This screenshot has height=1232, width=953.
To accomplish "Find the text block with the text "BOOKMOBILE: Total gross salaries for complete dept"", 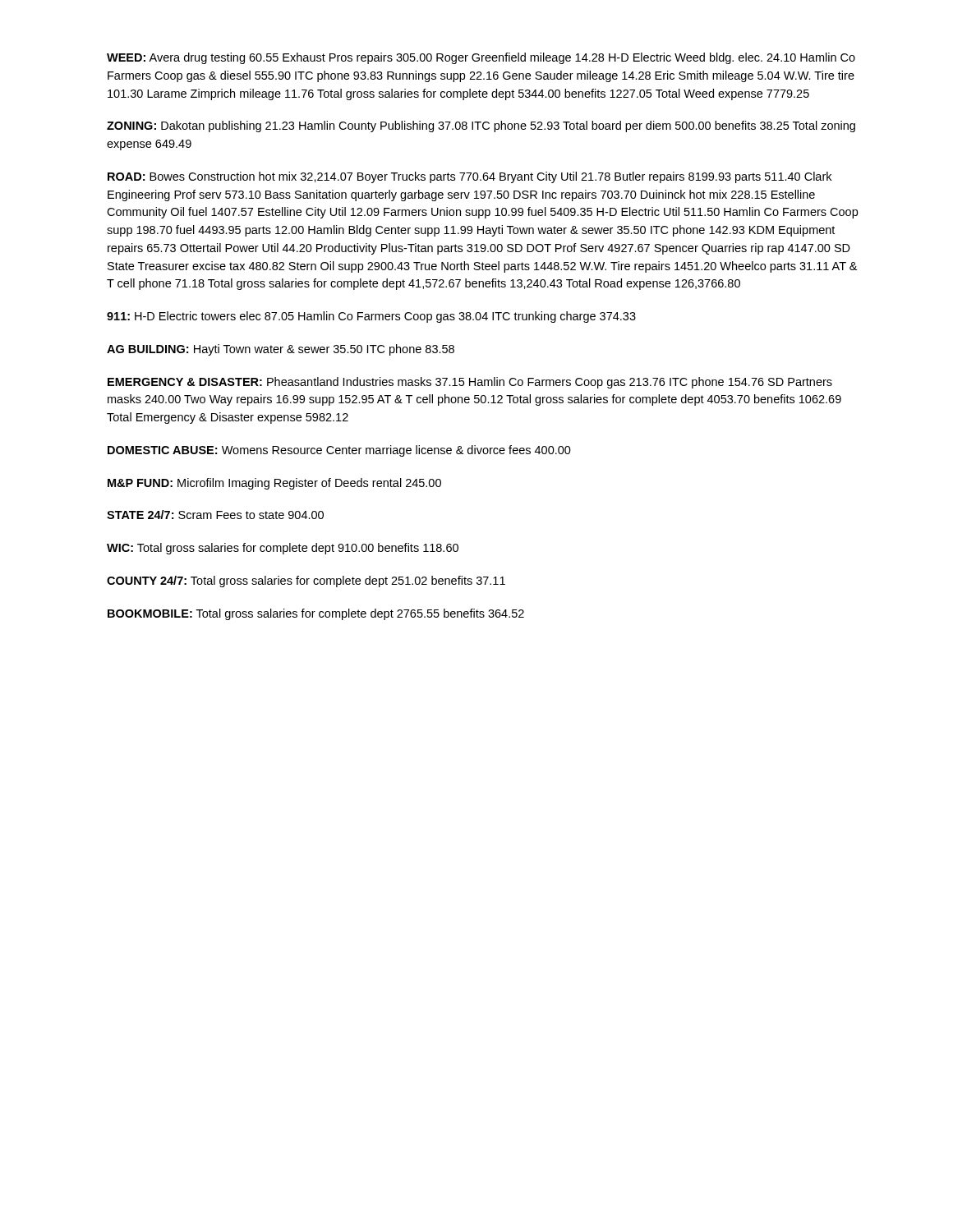I will pyautogui.click(x=316, y=613).
